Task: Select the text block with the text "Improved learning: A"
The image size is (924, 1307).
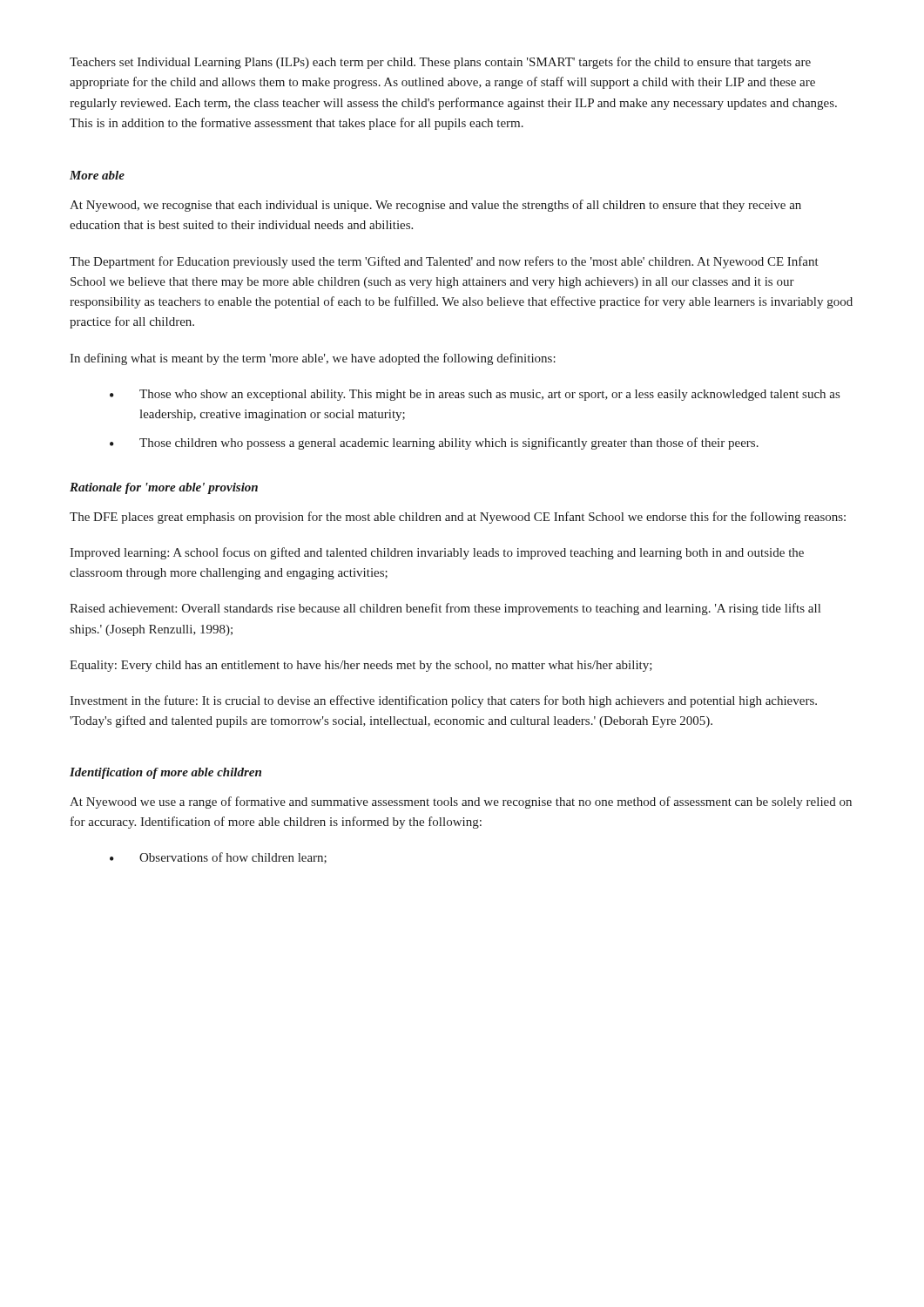Action: tap(437, 562)
